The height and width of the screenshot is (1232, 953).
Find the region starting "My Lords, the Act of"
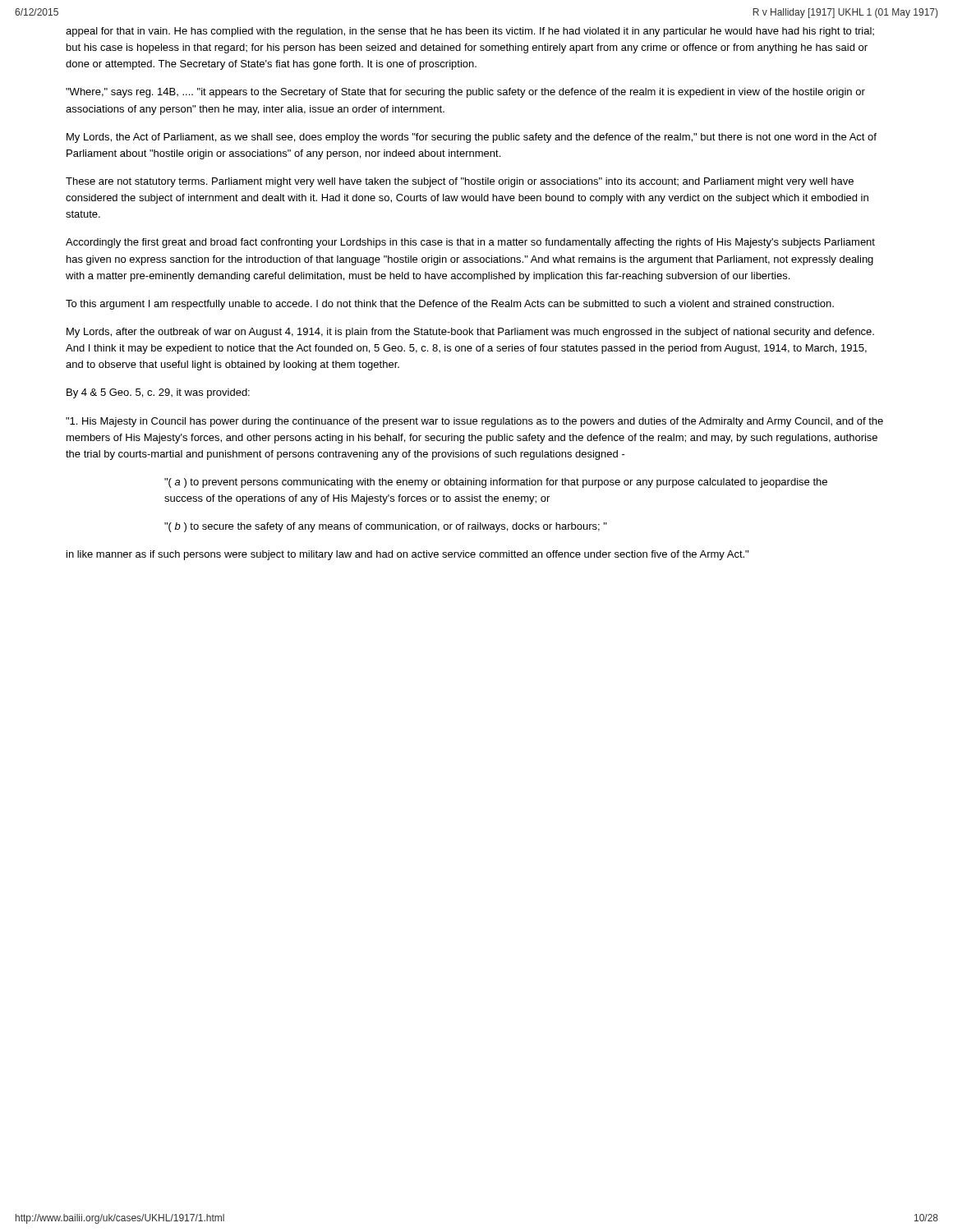pyautogui.click(x=476, y=145)
